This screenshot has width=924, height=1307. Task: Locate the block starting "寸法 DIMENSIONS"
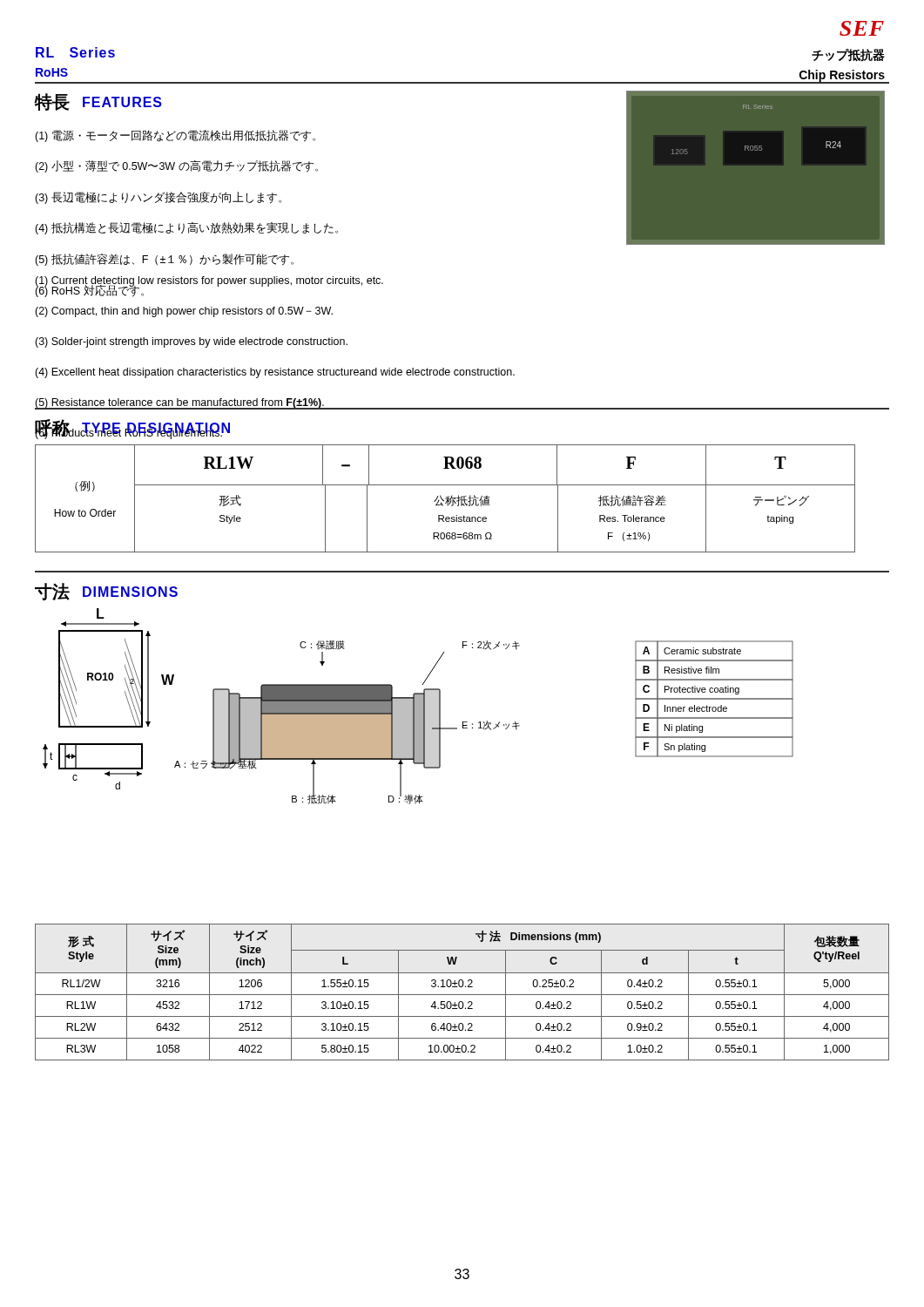pyautogui.click(x=107, y=592)
